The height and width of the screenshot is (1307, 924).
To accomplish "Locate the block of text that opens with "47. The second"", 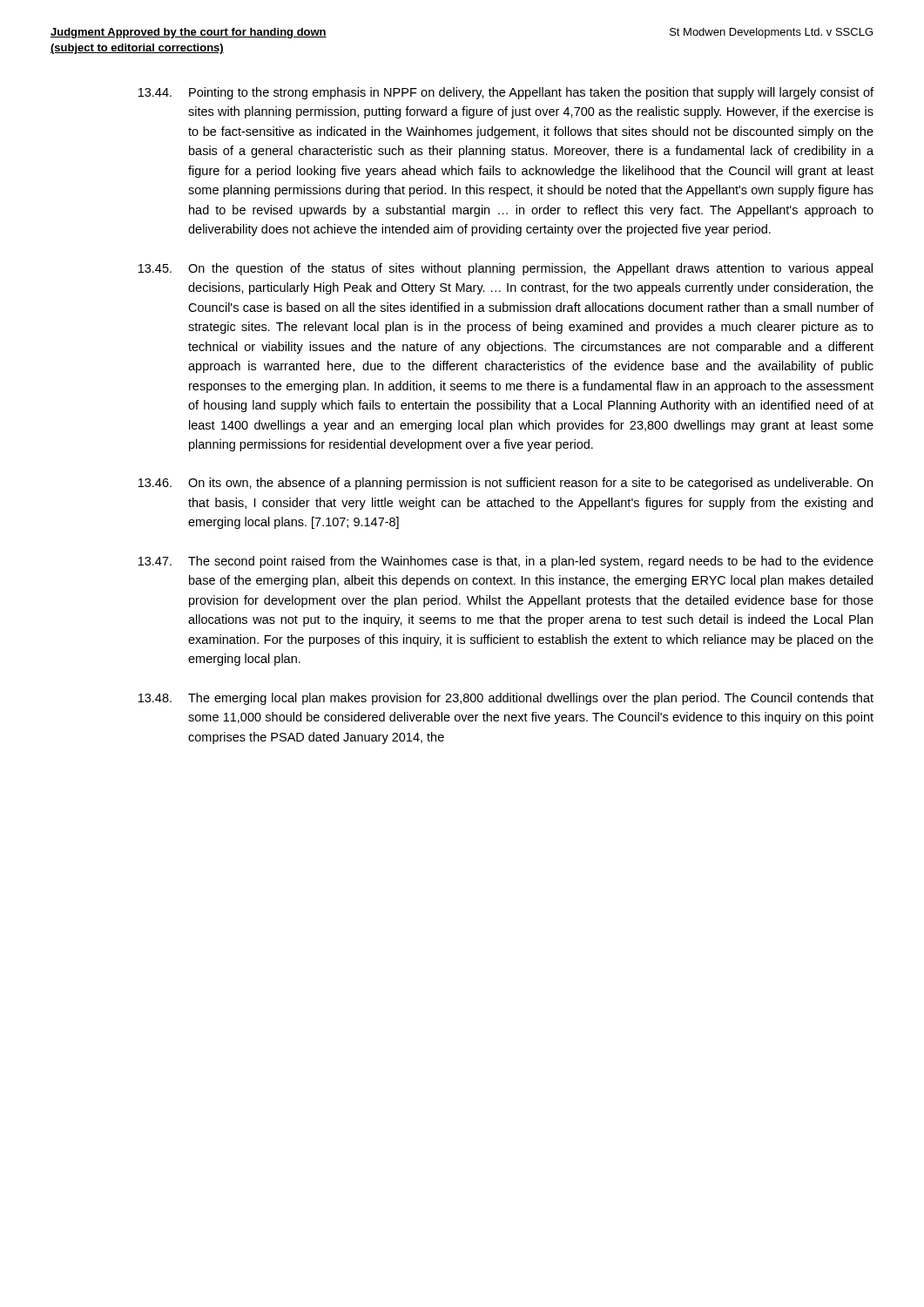I will click(x=462, y=610).
